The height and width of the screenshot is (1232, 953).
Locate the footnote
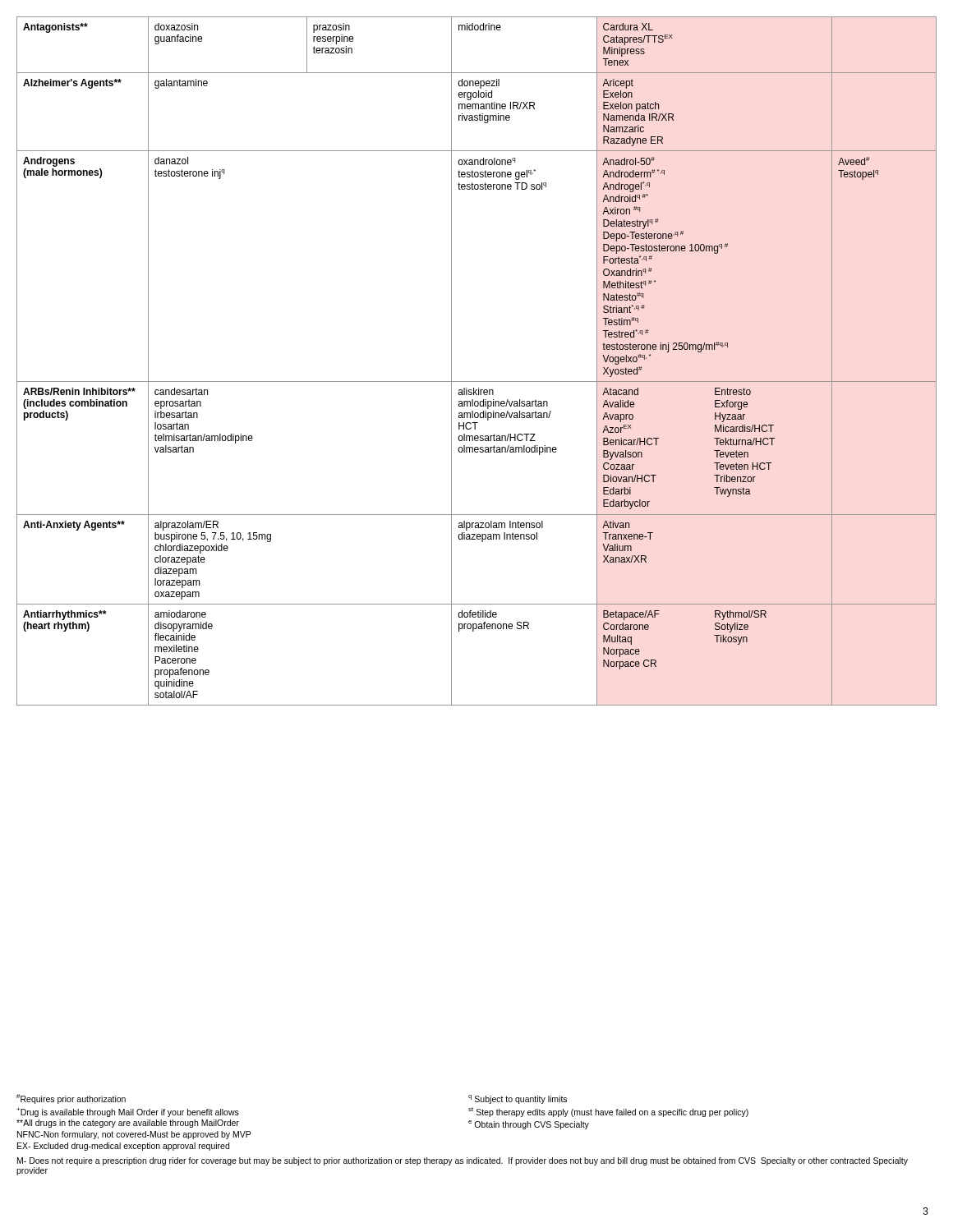(x=468, y=1134)
